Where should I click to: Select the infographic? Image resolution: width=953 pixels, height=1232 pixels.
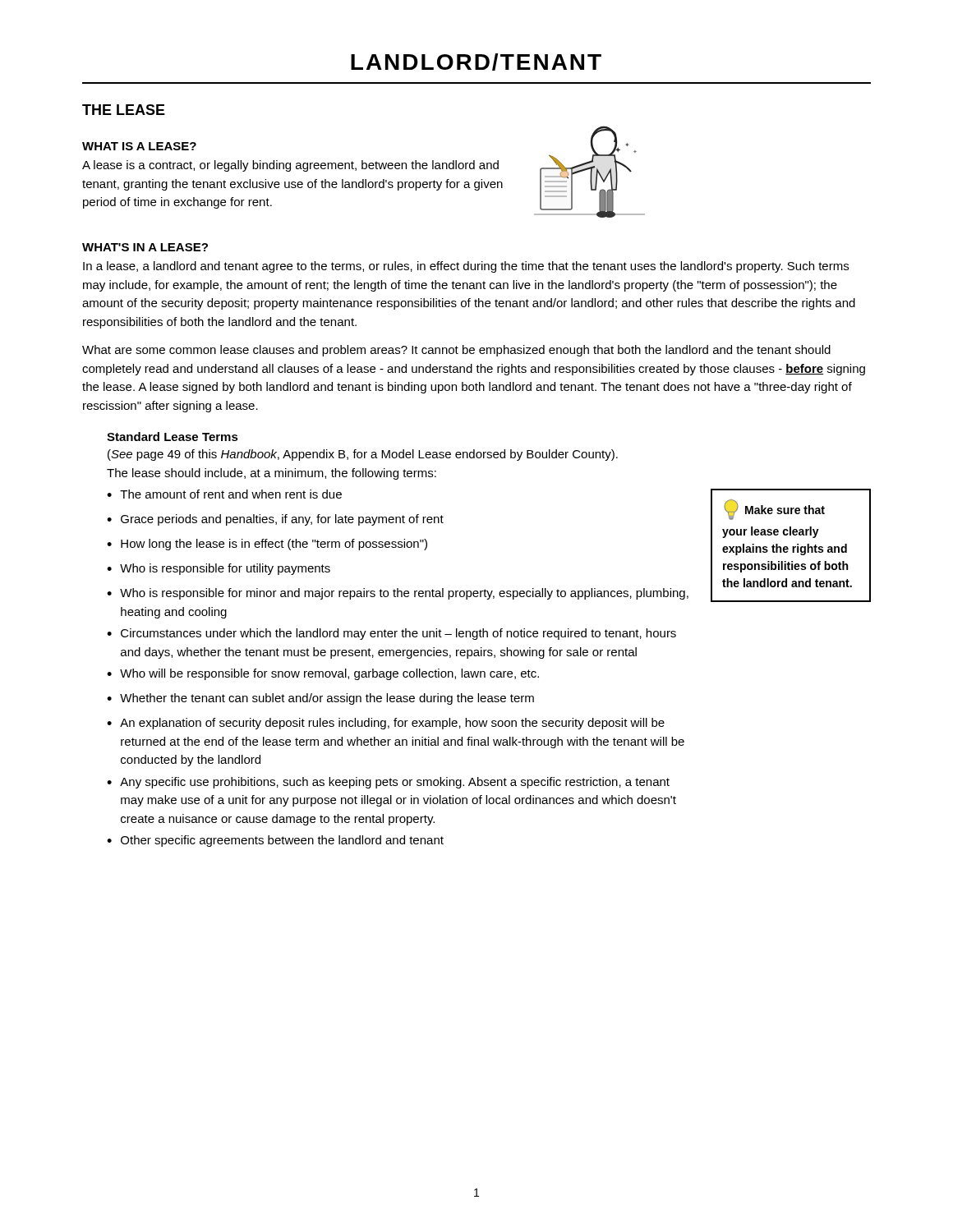coord(791,545)
